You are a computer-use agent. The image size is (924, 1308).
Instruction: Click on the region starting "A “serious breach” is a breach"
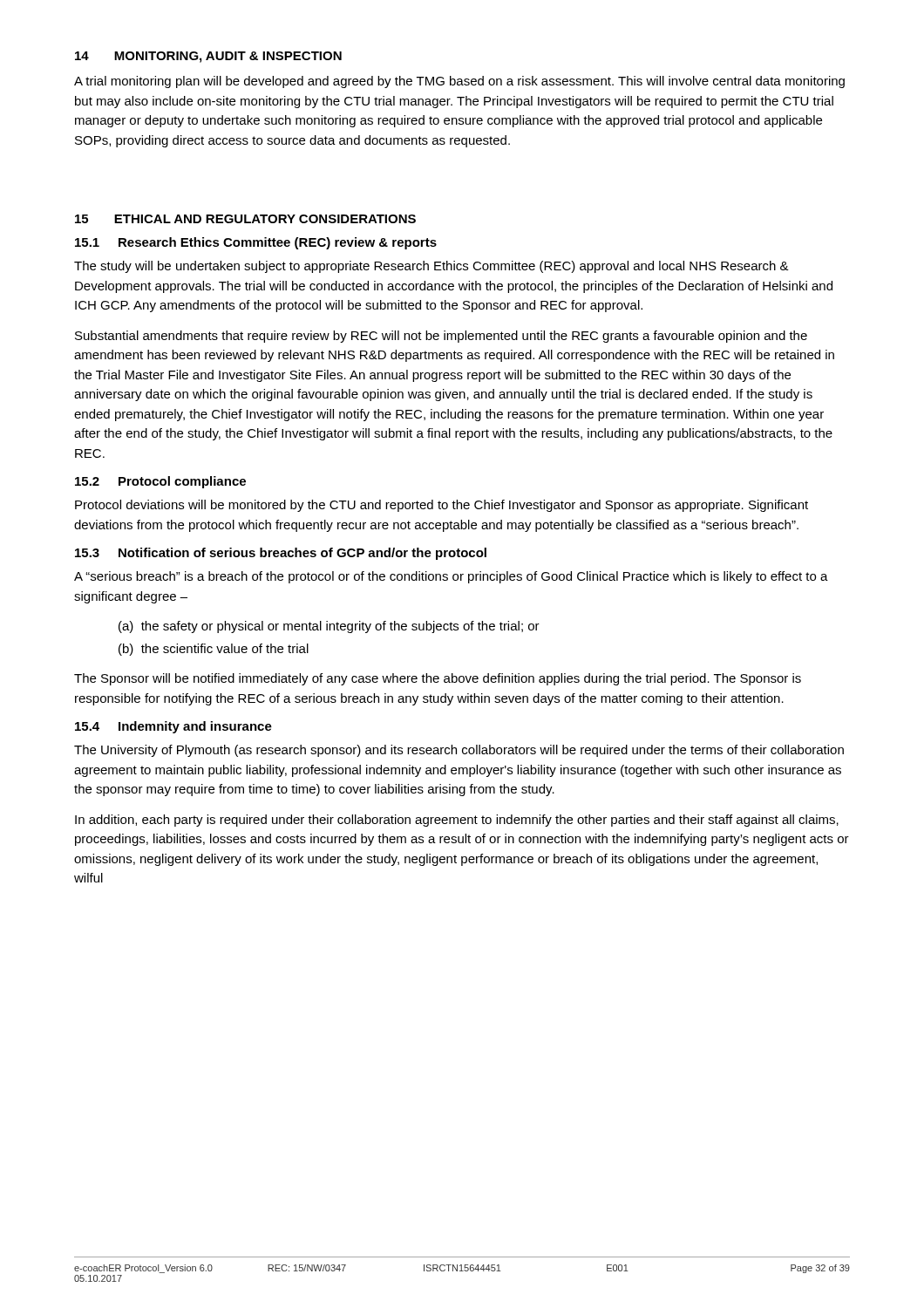click(462, 586)
